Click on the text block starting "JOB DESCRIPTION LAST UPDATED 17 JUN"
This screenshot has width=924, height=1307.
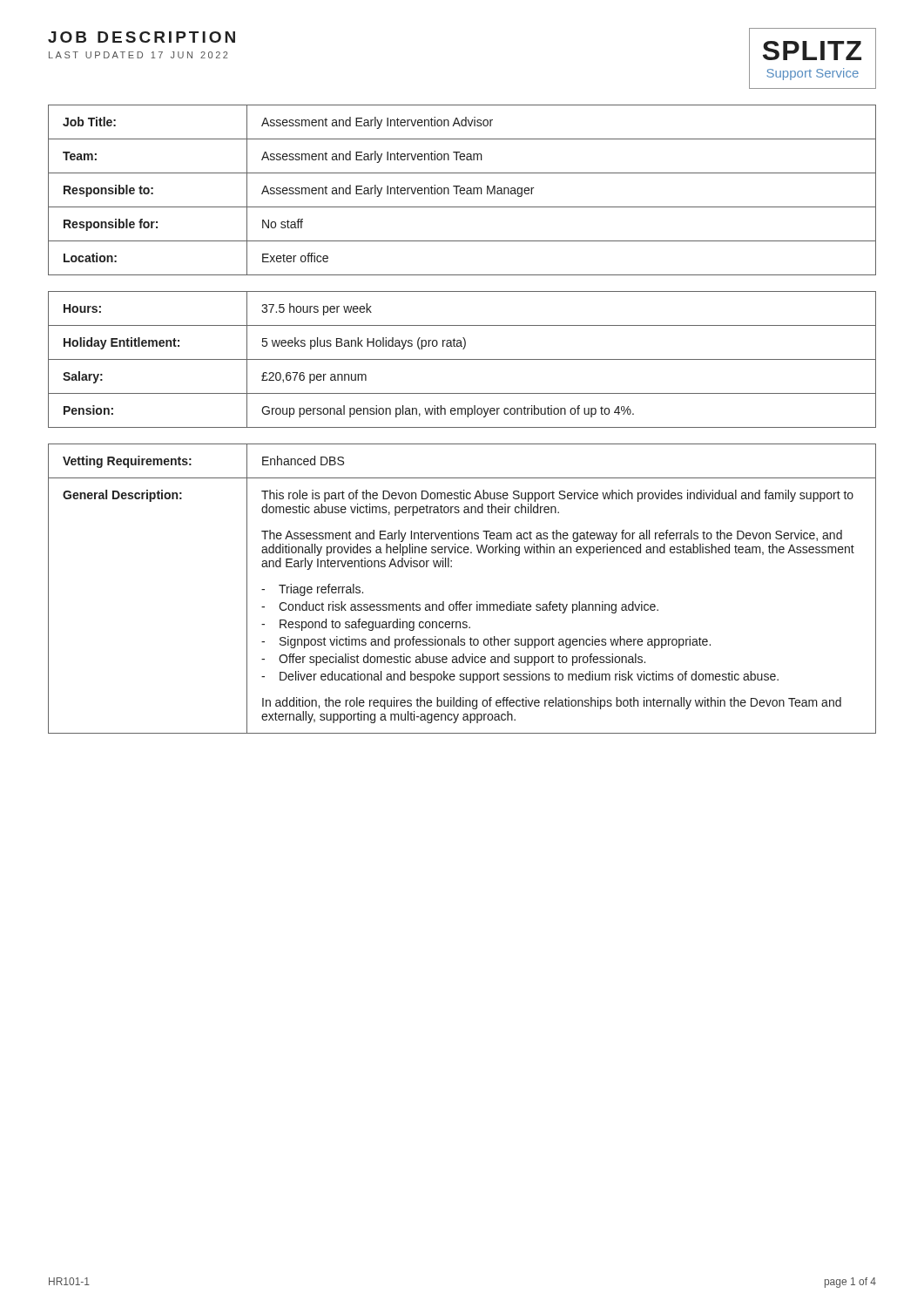pyautogui.click(x=143, y=44)
